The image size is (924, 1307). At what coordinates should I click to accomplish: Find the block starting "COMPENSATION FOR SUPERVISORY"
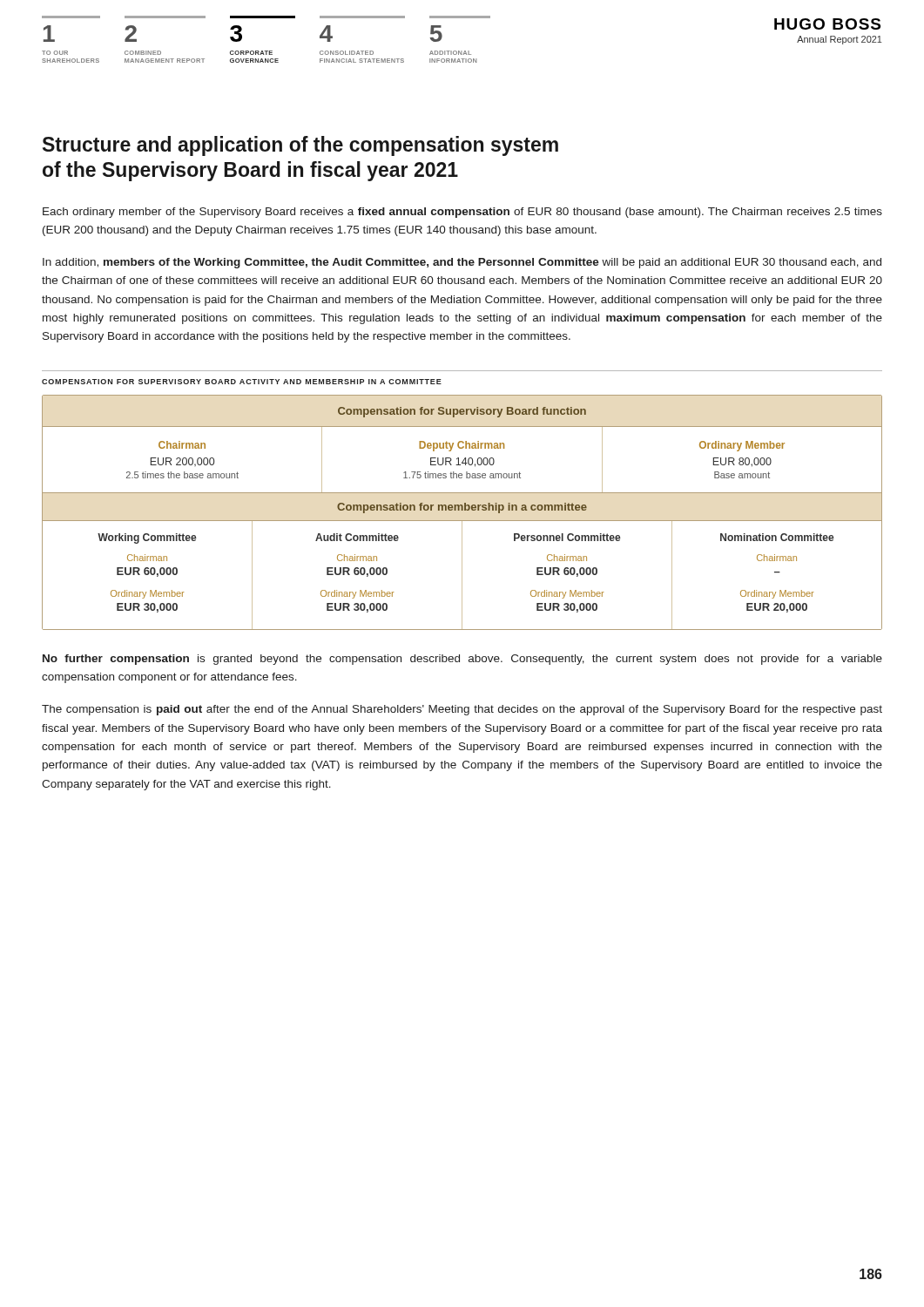click(242, 381)
